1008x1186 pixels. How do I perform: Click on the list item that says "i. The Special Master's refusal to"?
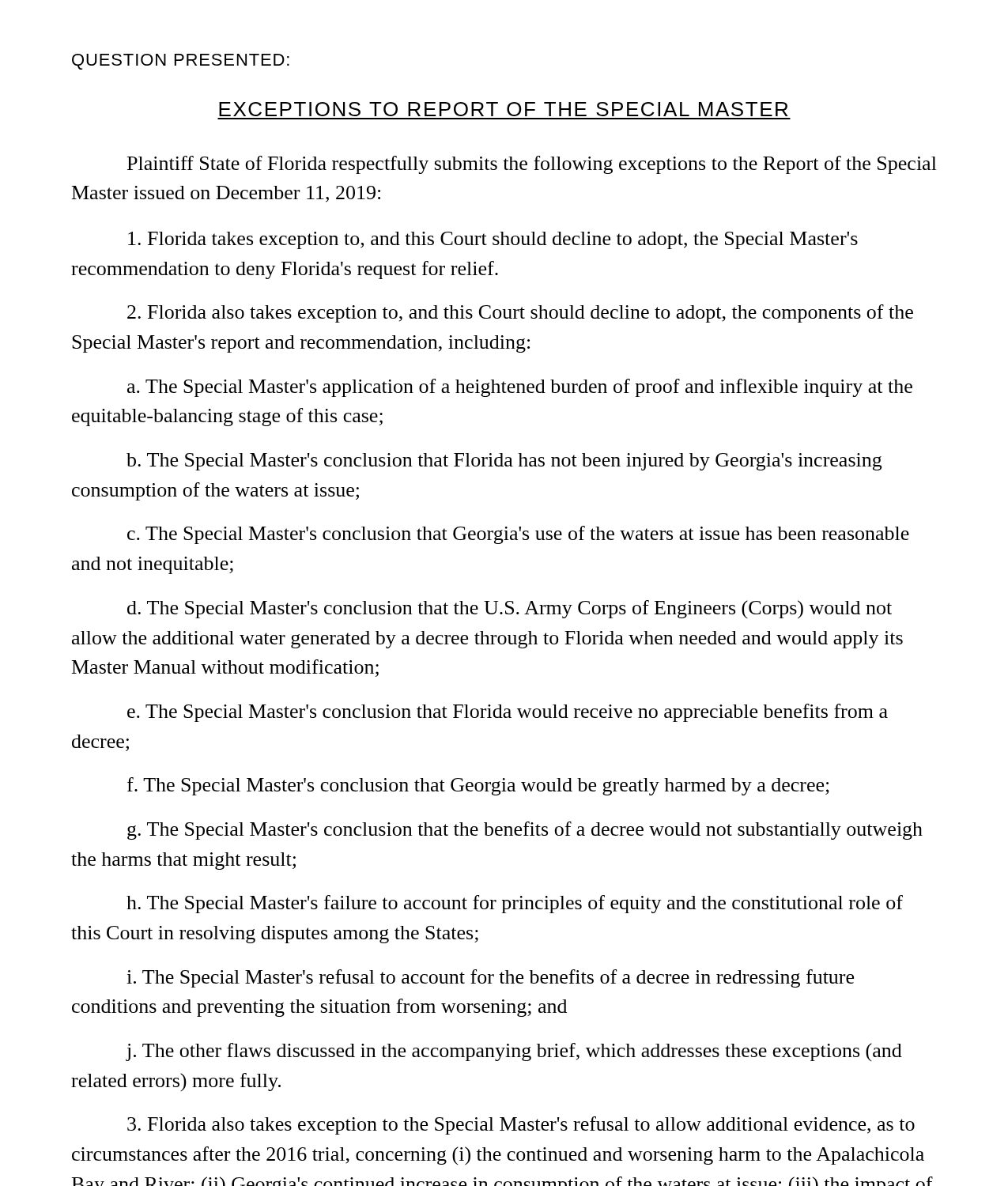click(463, 992)
